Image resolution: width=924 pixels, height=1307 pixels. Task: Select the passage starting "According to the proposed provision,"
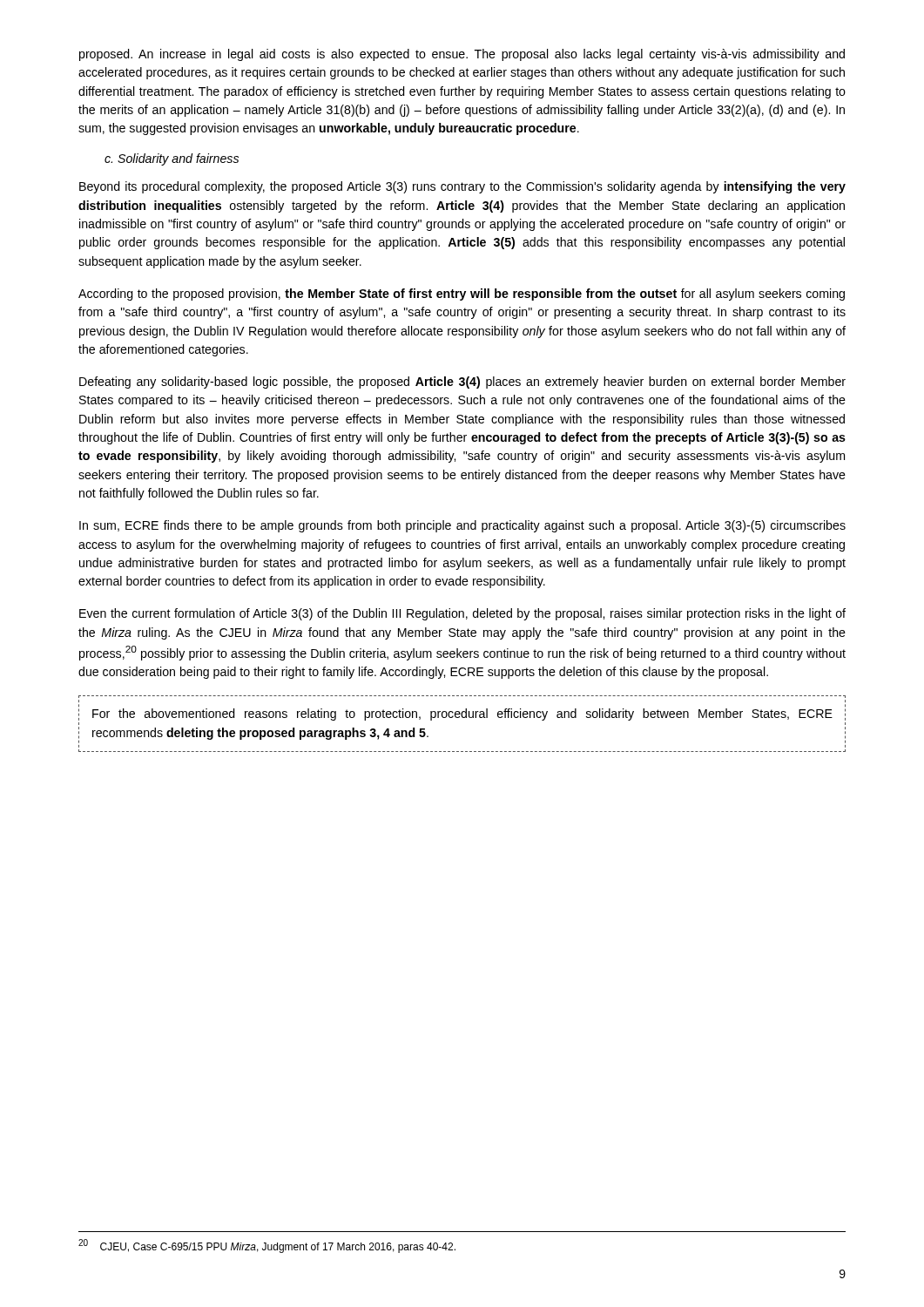pyautogui.click(x=462, y=321)
